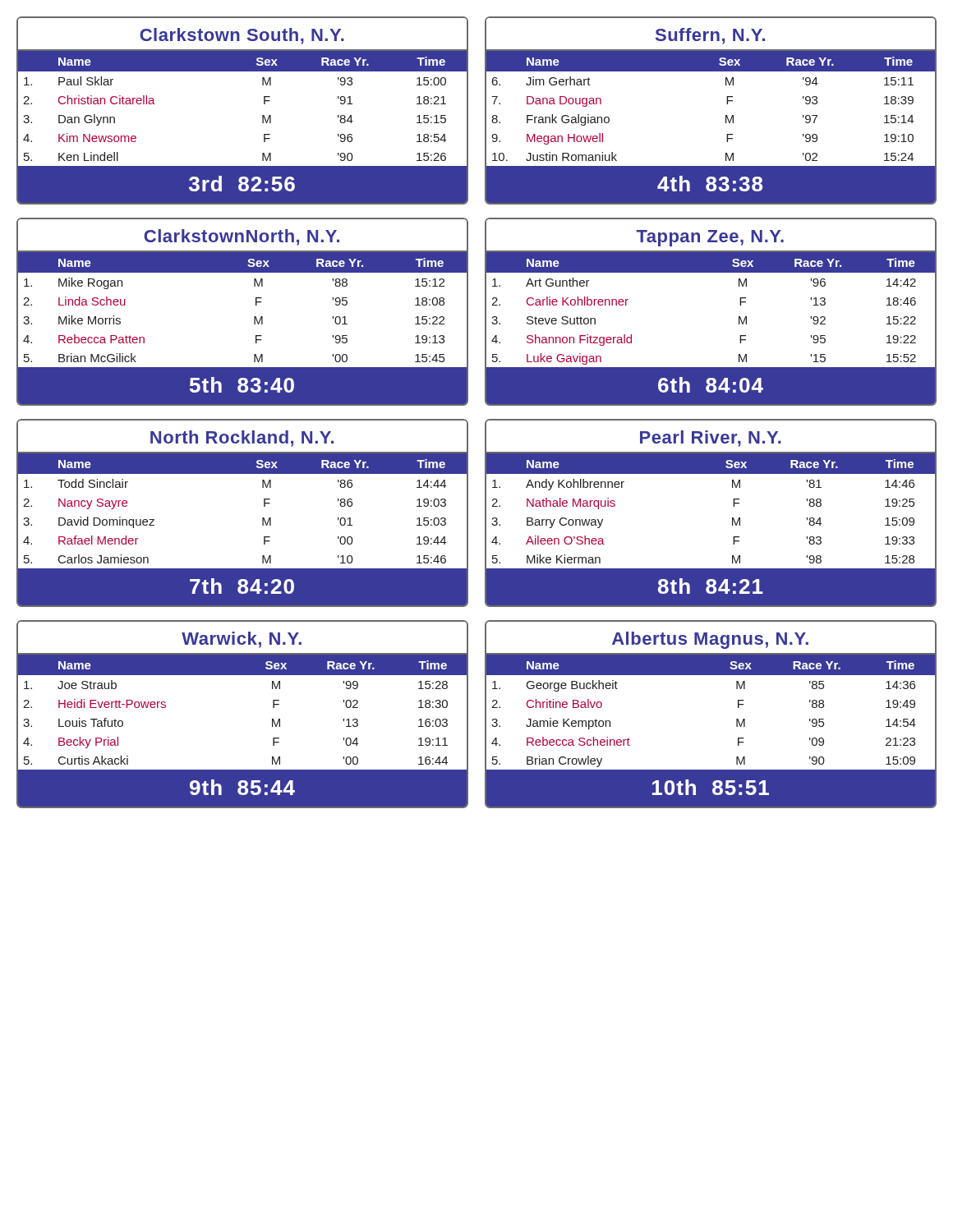Find the table that mentions "Carlos Jamieson"

(x=242, y=513)
